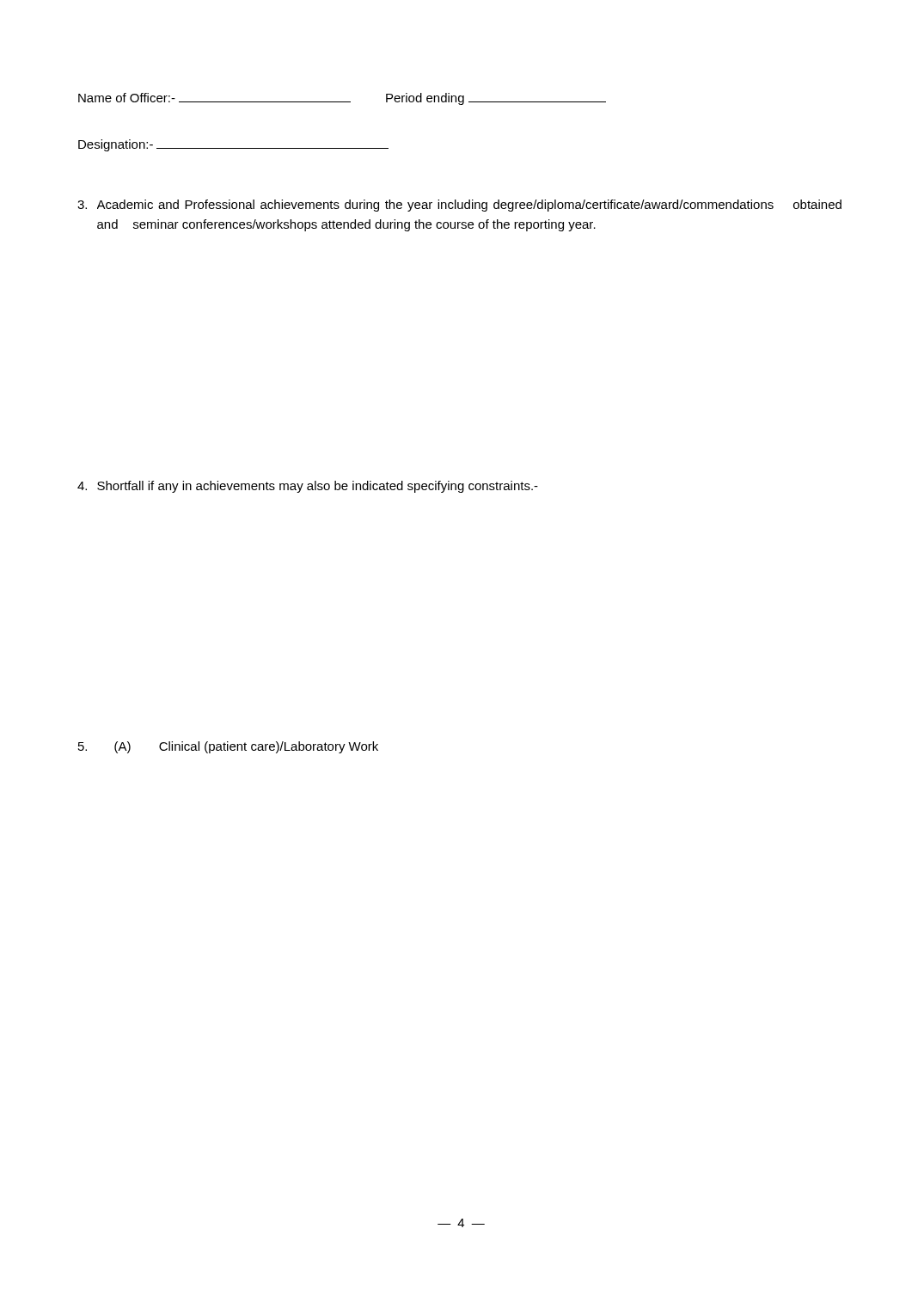Find the text block containing "Shortfall if any in achievements may also be"
This screenshot has width=924, height=1290.
point(466,485)
